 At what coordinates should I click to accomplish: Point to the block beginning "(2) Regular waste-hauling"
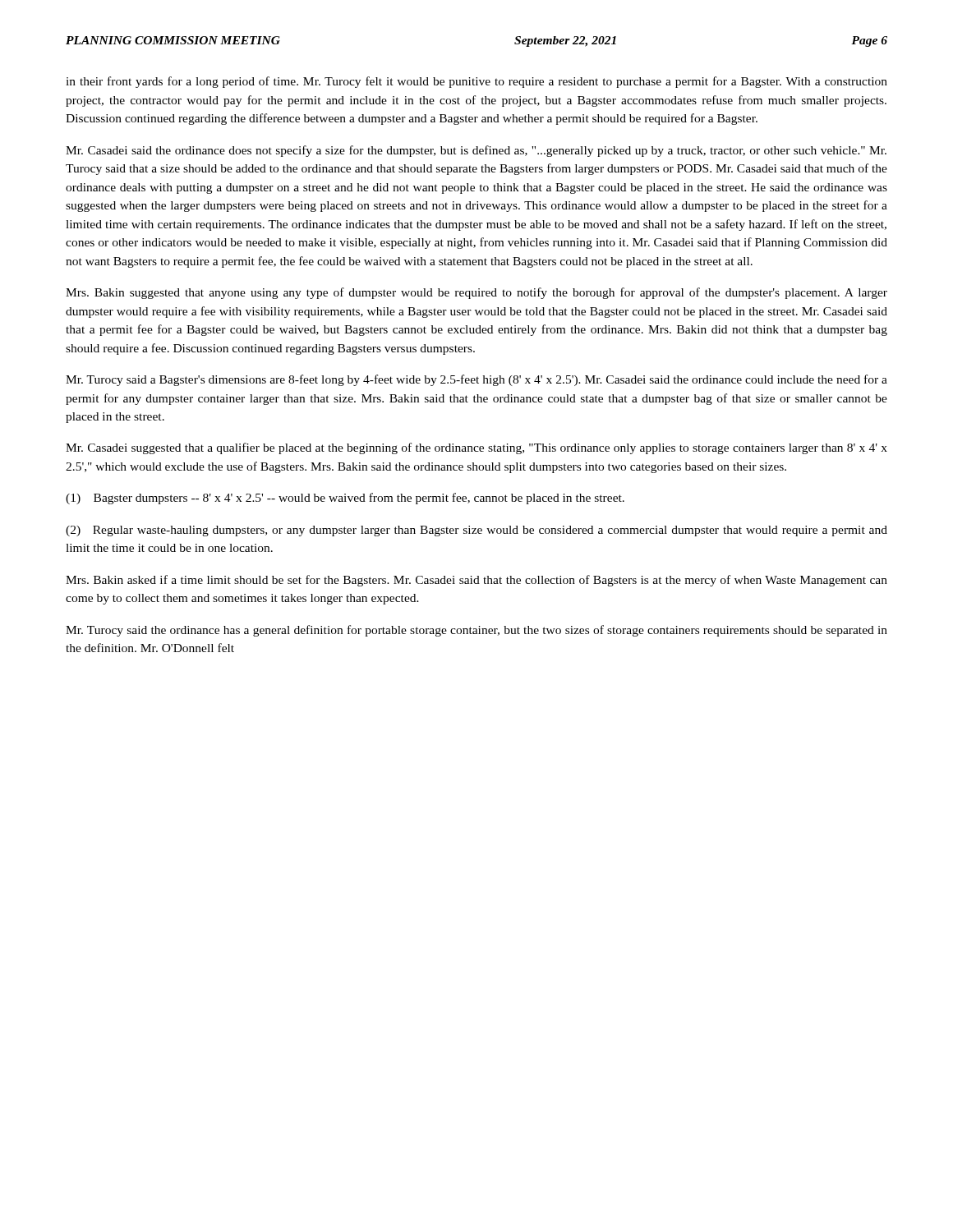click(476, 538)
